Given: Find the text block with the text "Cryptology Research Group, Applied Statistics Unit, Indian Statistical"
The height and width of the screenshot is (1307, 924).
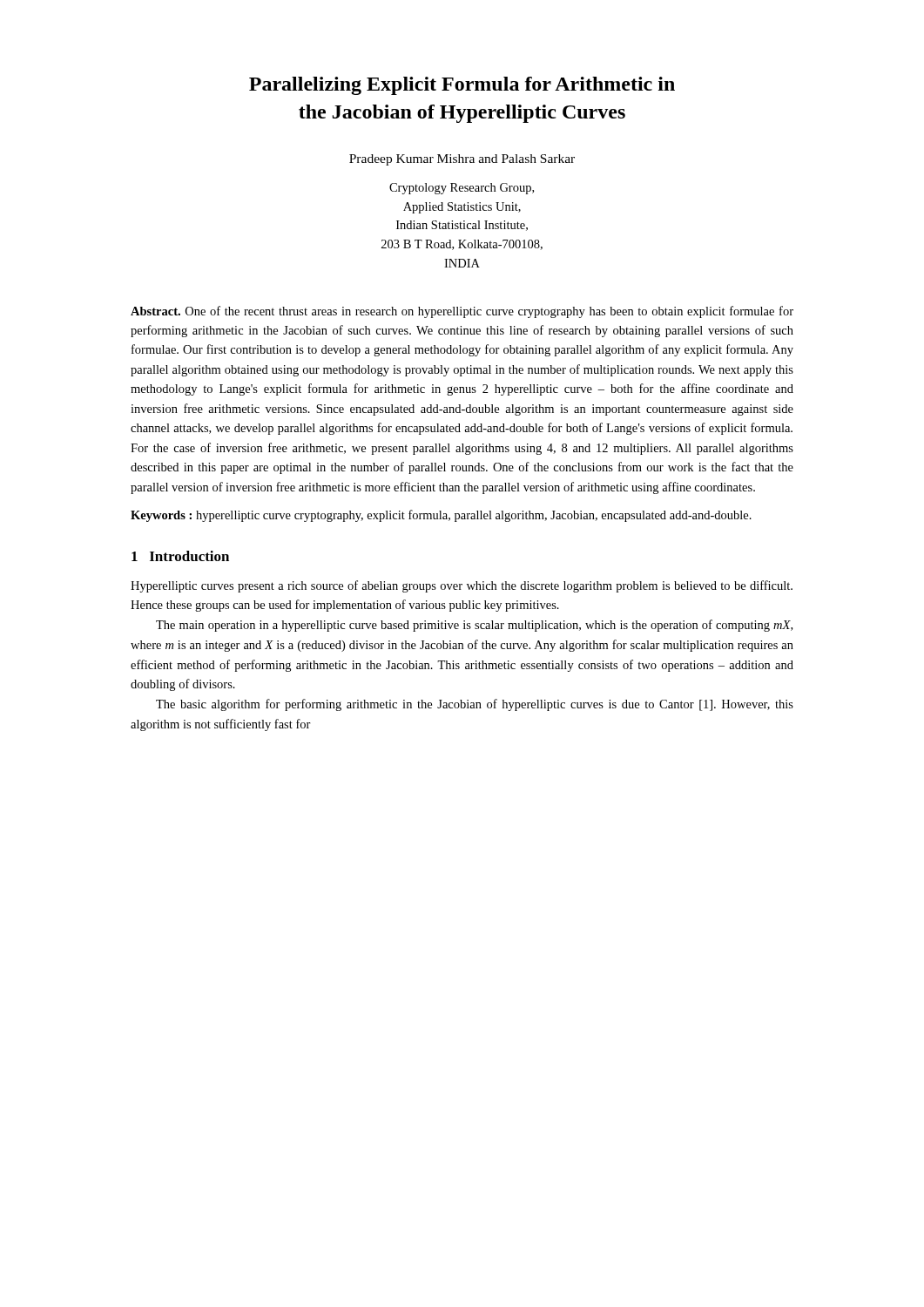Looking at the screenshot, I should tap(462, 225).
